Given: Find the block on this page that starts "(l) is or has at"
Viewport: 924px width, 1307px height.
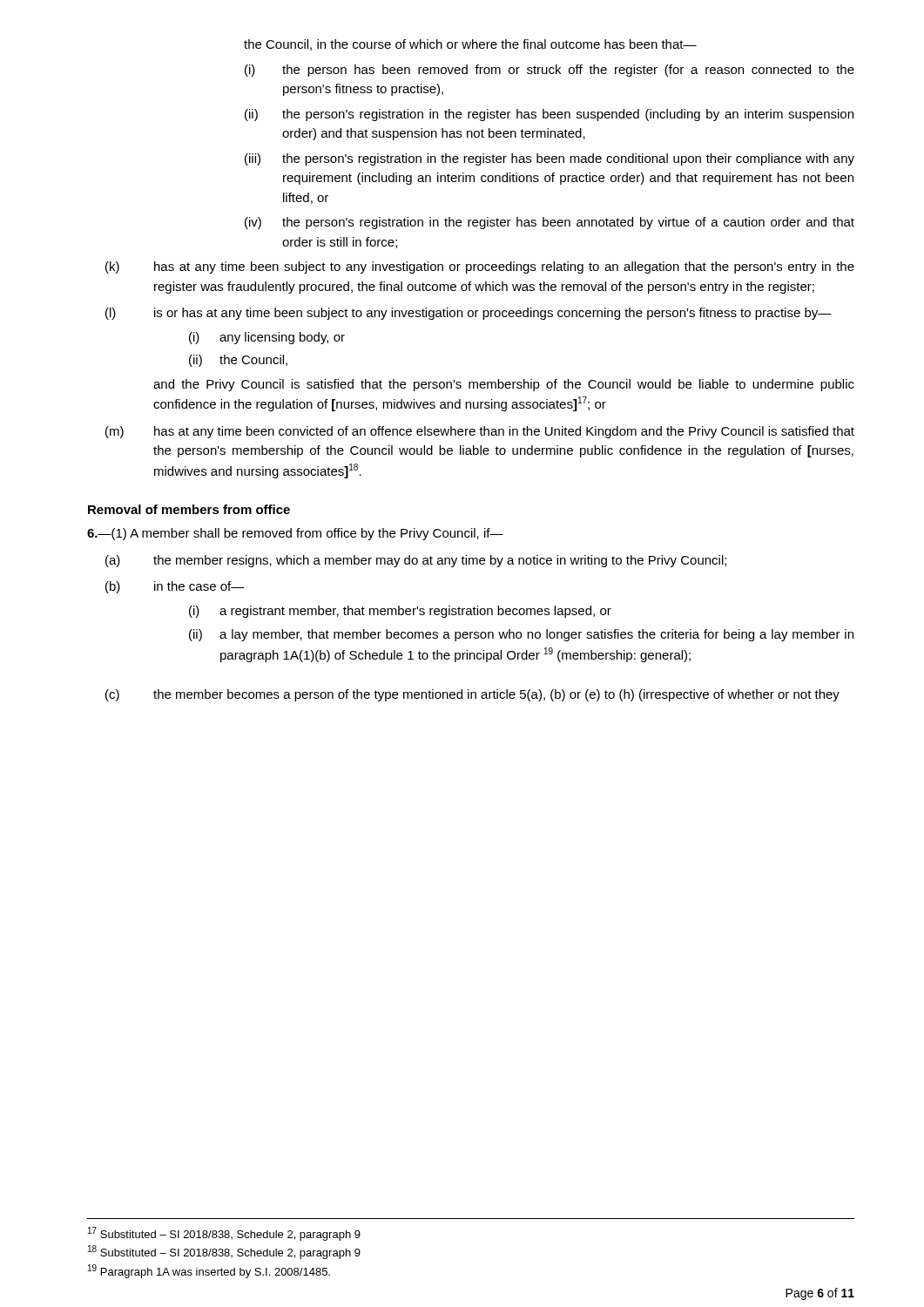Looking at the screenshot, I should click(469, 314).
